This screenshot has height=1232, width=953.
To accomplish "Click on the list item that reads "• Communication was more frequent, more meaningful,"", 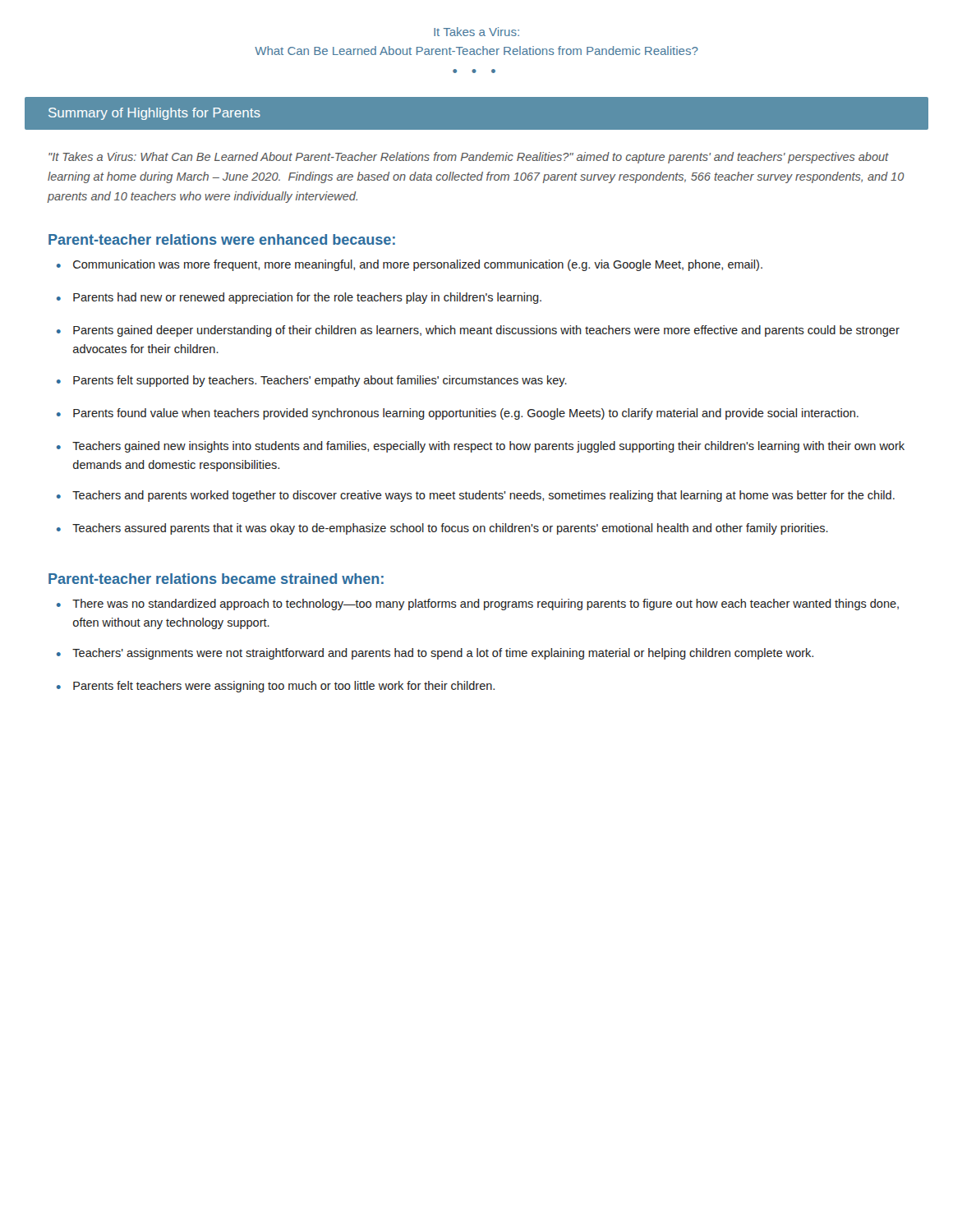I will tap(481, 266).
